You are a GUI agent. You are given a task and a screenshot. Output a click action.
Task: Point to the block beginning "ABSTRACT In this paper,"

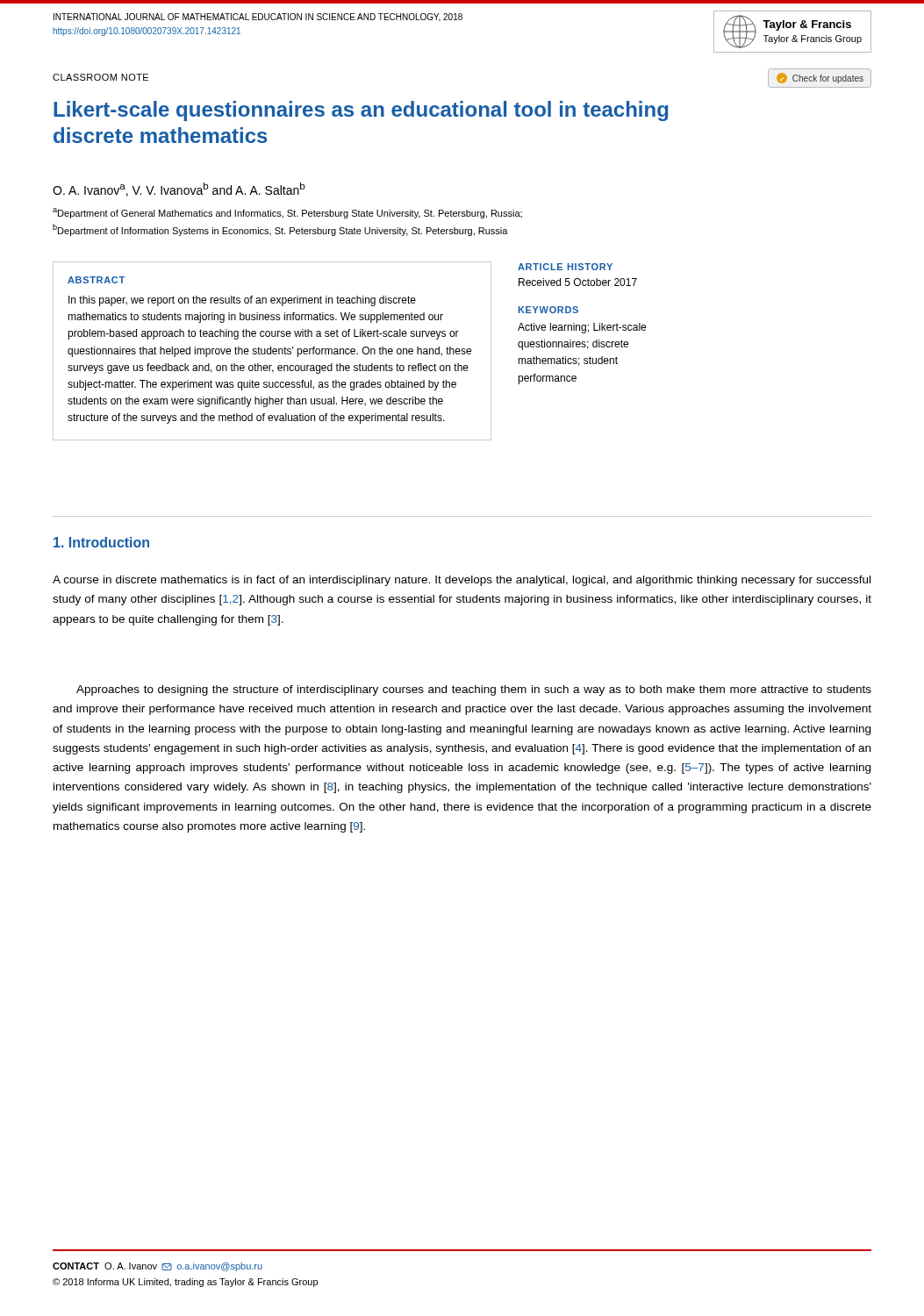pyautogui.click(x=272, y=351)
